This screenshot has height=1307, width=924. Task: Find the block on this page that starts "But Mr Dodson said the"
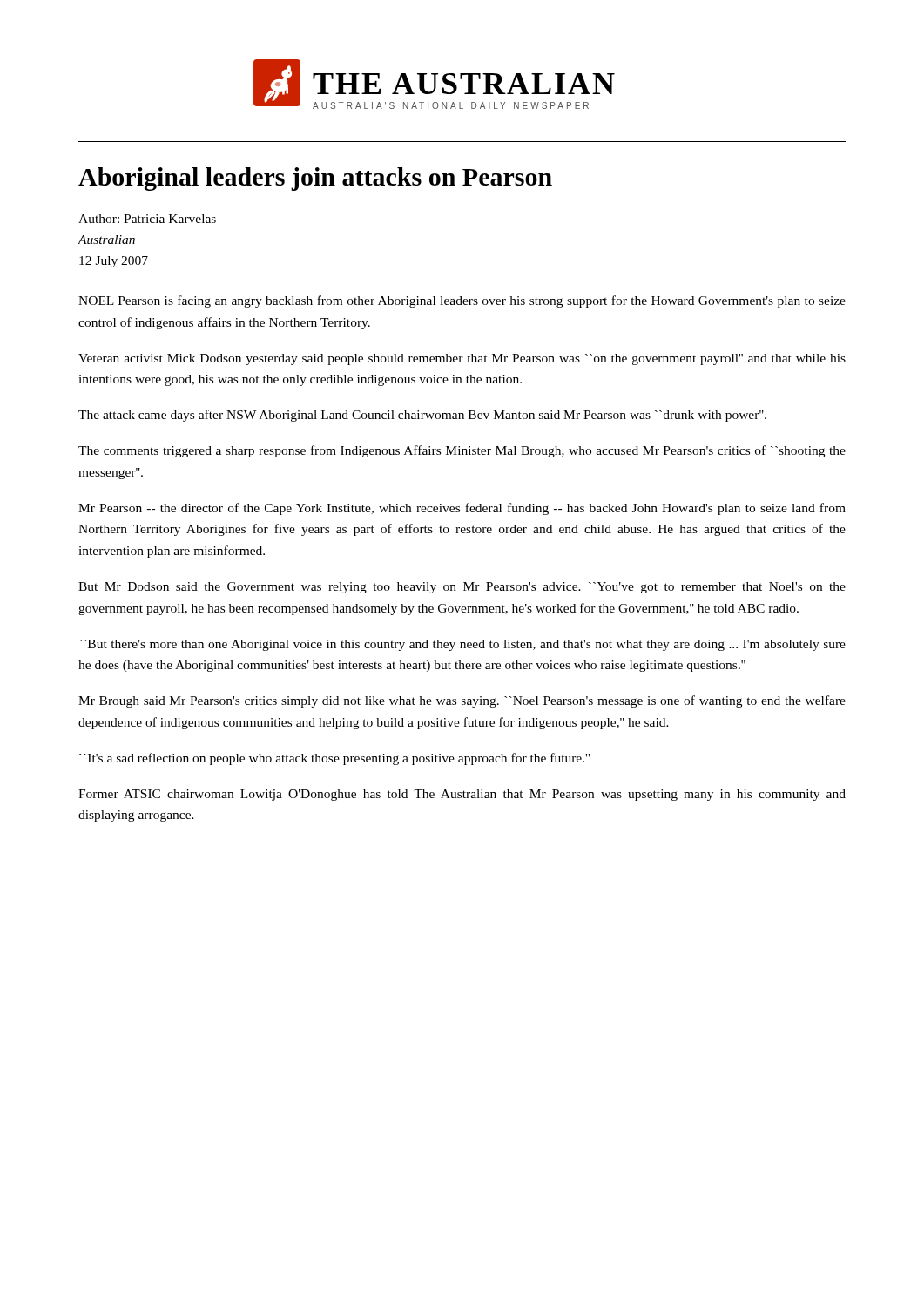(x=462, y=597)
